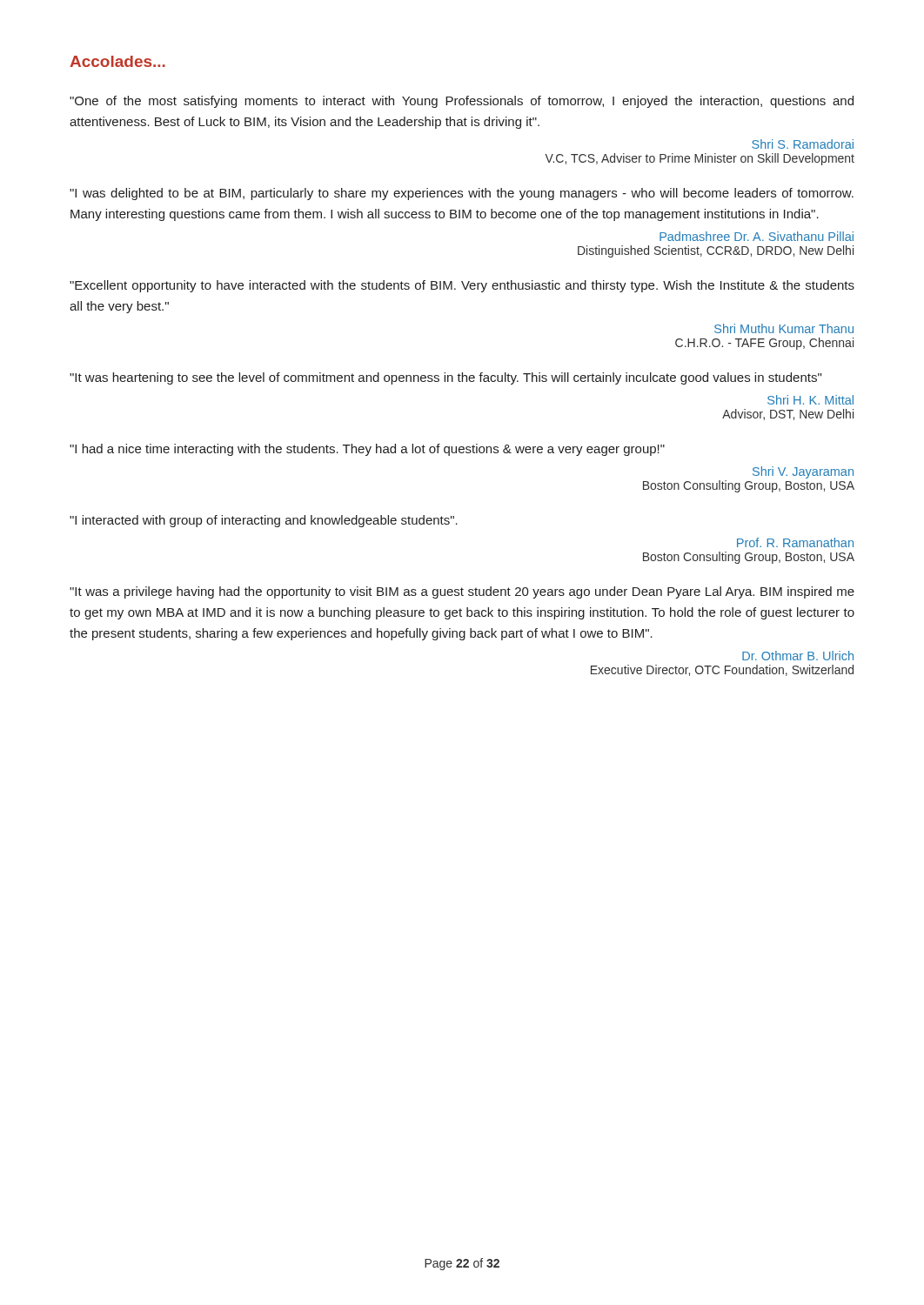Locate the text starting ""I was delighted to be"
The height and width of the screenshot is (1305, 924).
pyautogui.click(x=462, y=220)
